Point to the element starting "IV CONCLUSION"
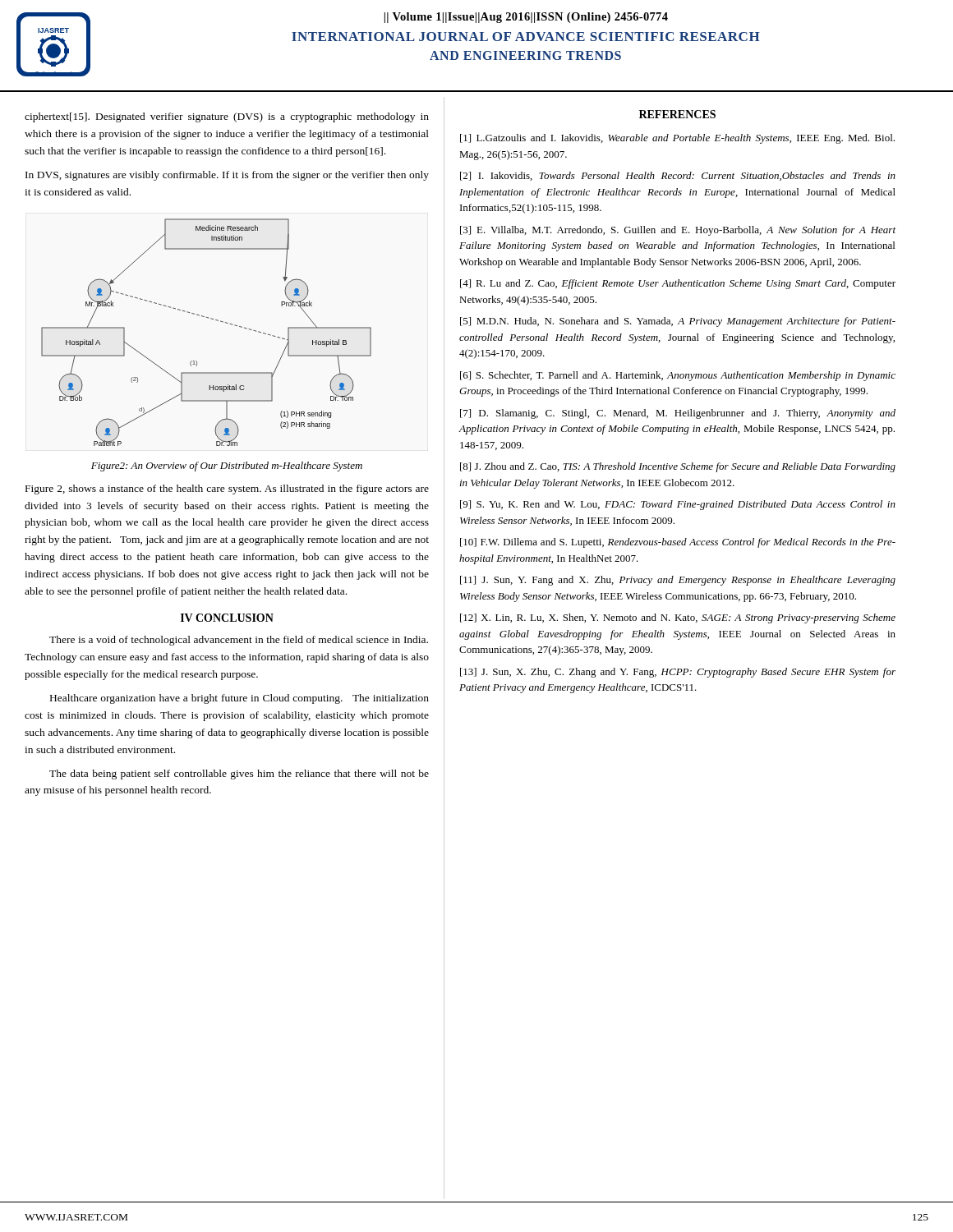Viewport: 953px width, 1232px height. tap(227, 618)
